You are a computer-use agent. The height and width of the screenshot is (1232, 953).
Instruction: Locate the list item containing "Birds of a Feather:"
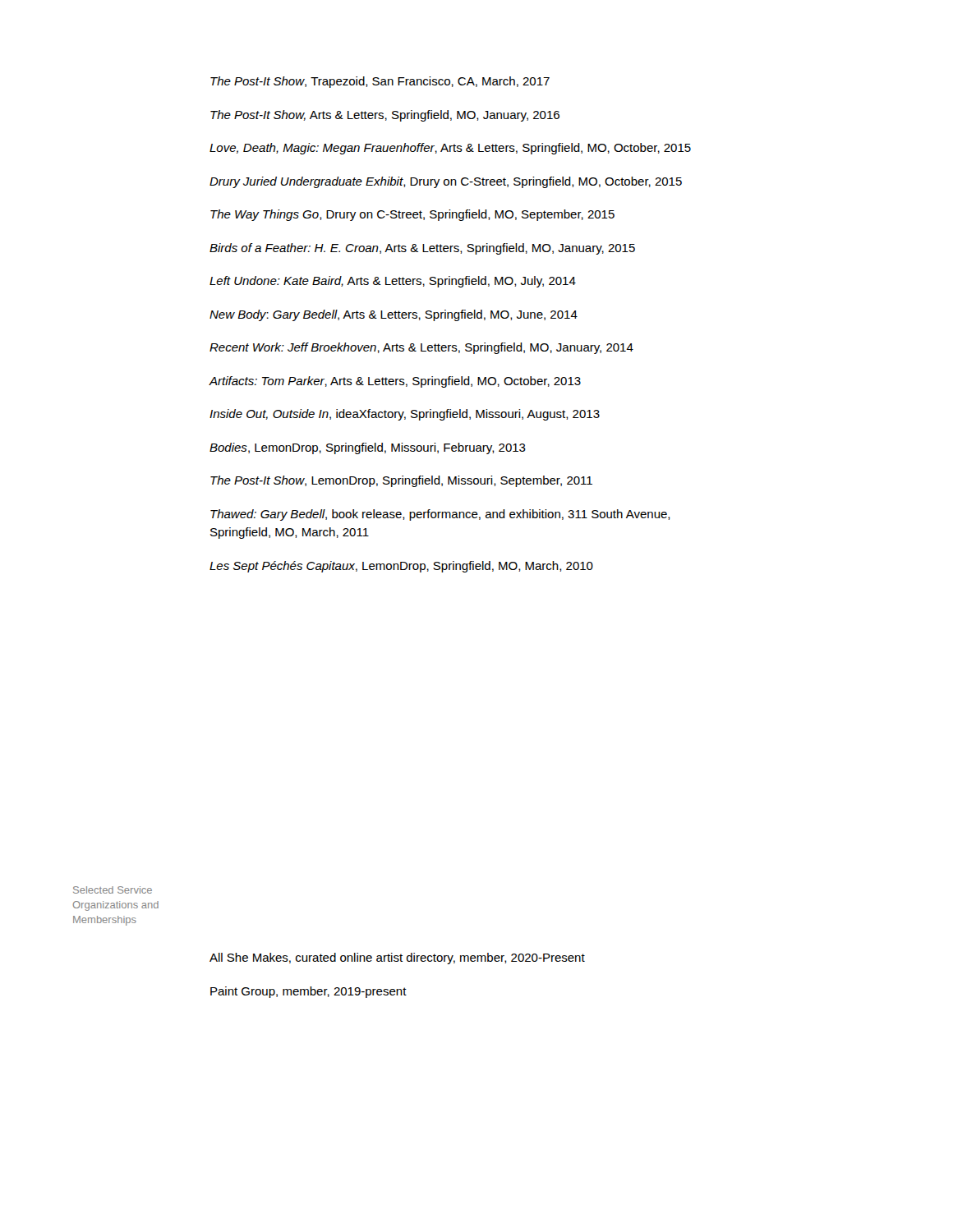pos(422,247)
